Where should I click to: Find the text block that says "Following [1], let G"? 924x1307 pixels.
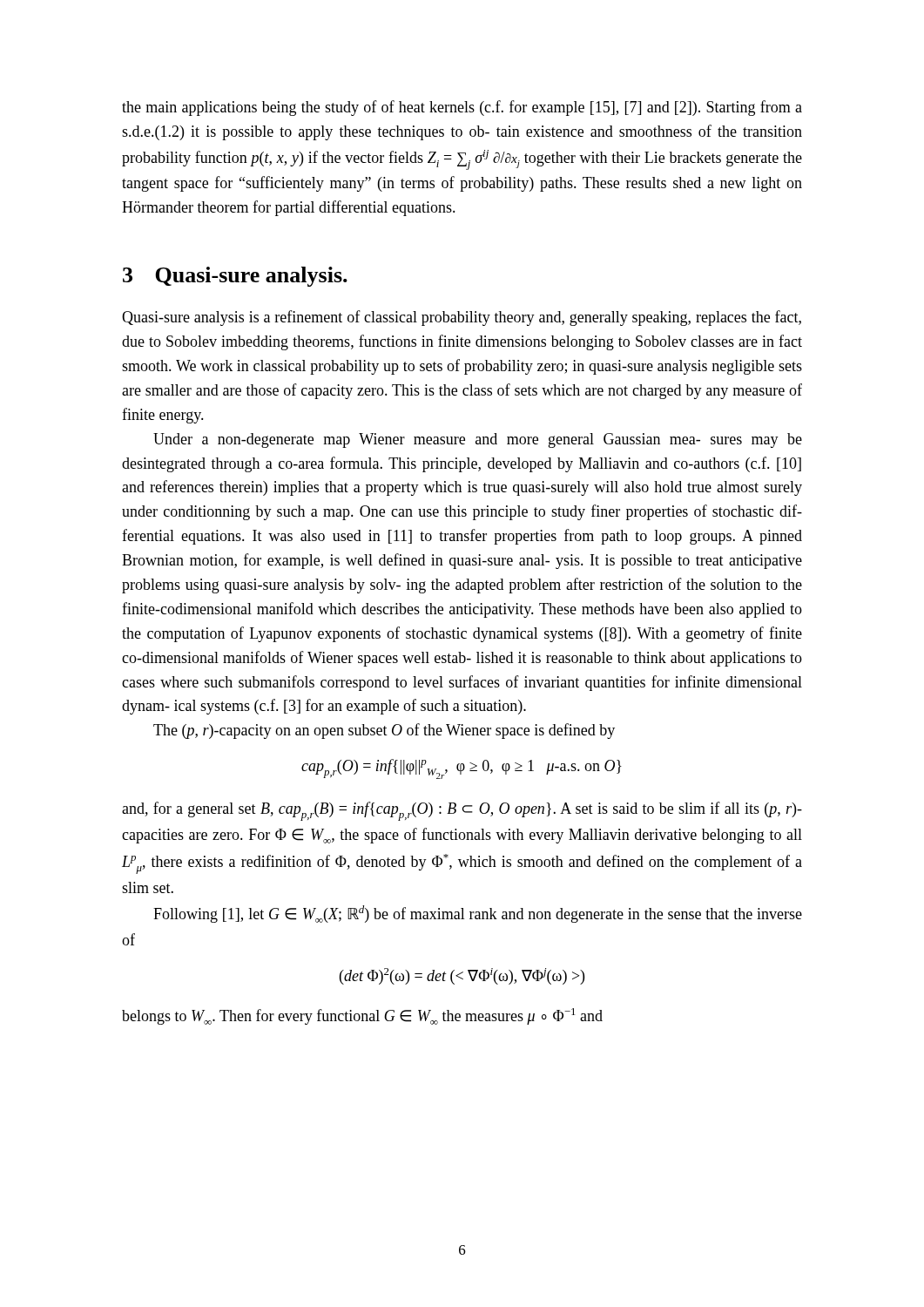[462, 926]
